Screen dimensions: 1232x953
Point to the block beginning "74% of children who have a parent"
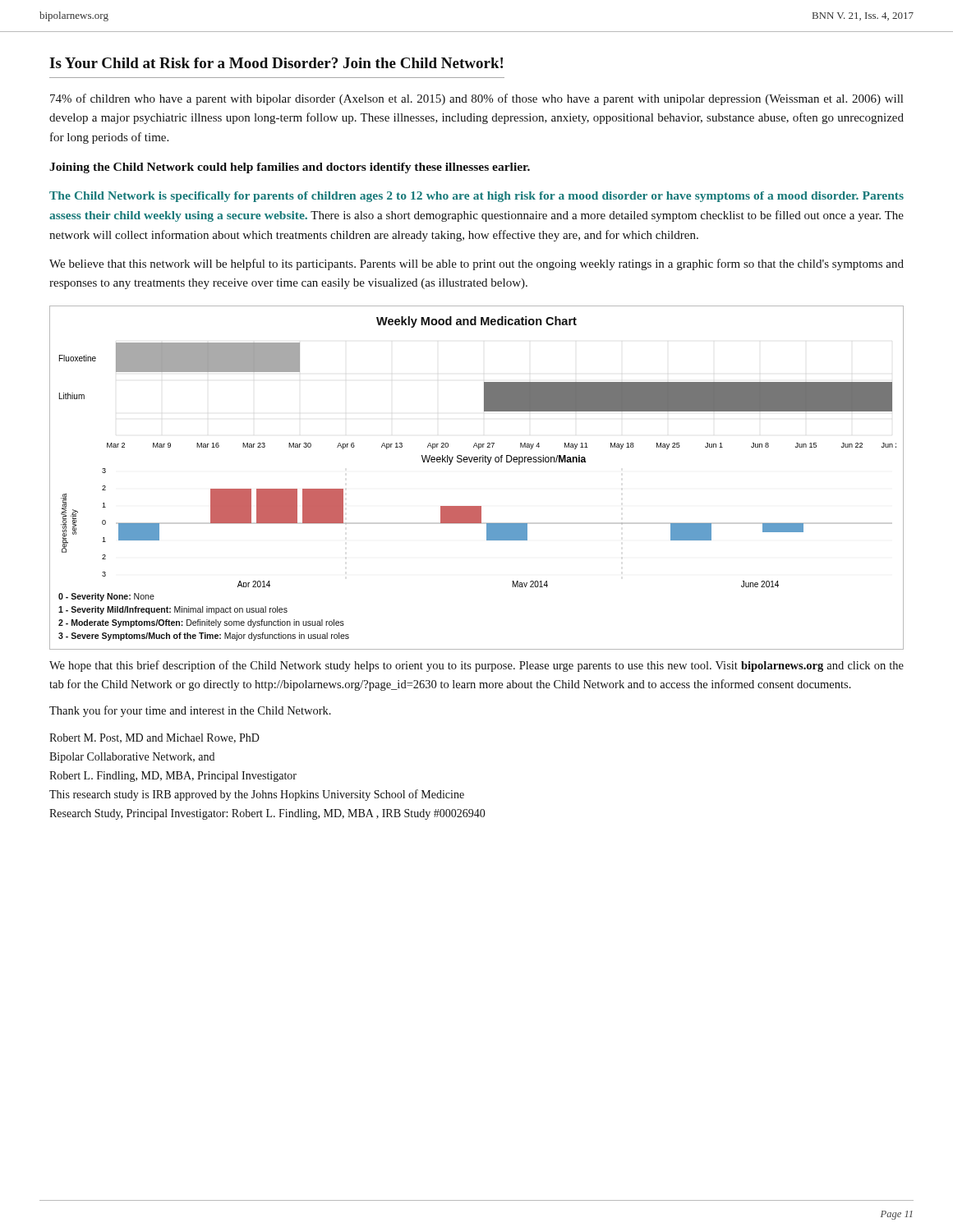476,118
